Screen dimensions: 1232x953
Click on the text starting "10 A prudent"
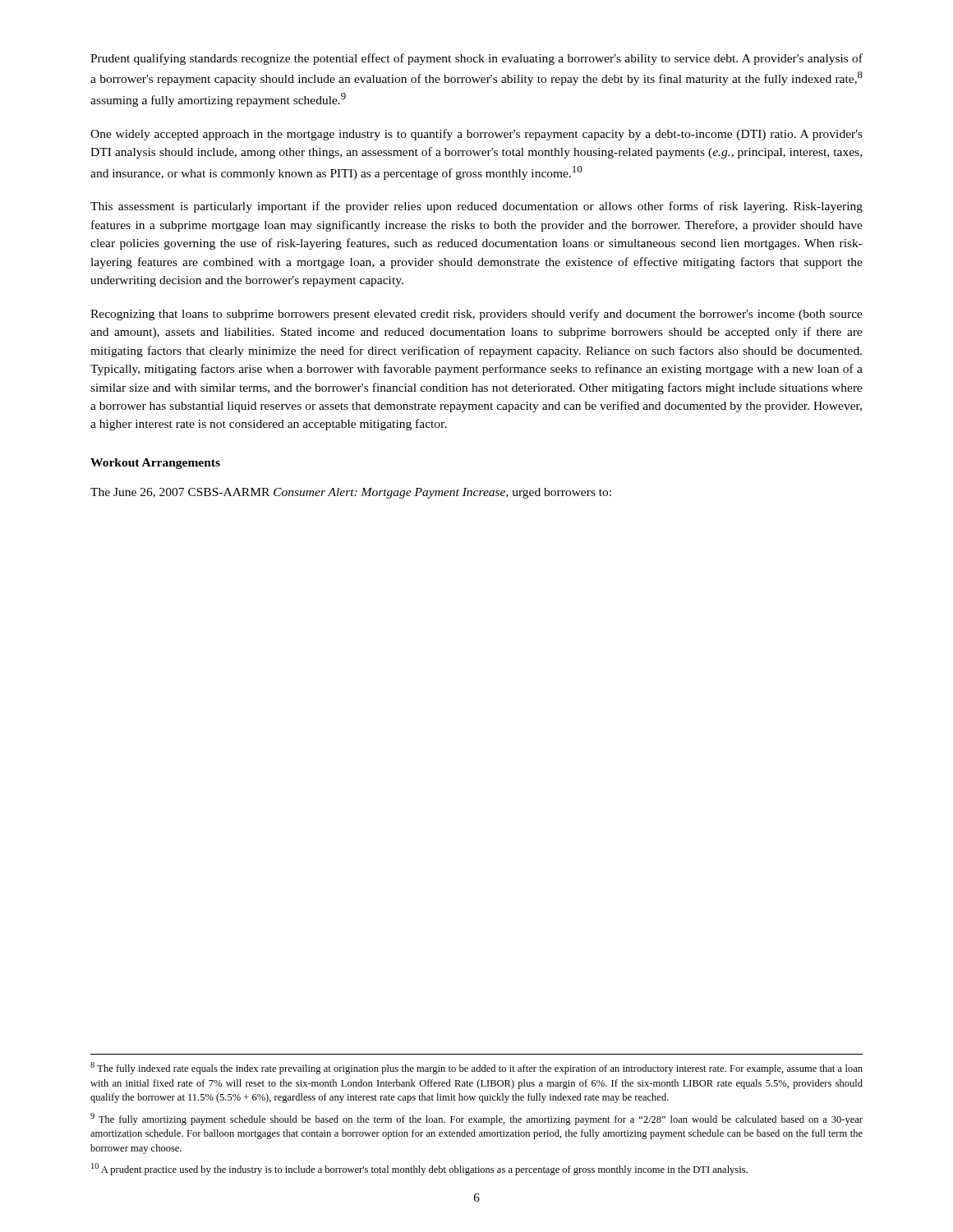point(419,1169)
